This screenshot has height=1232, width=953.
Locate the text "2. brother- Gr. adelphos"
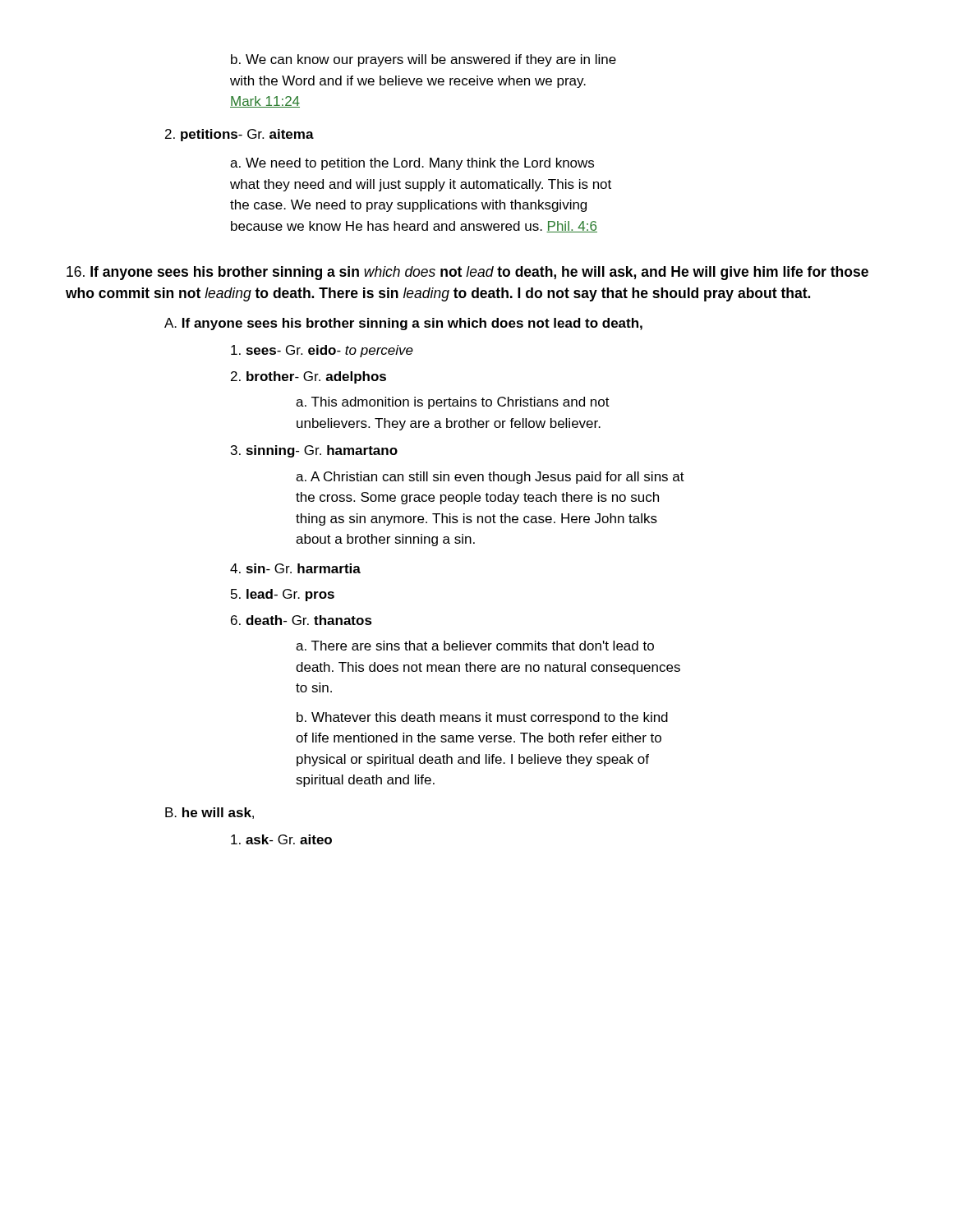pos(308,377)
